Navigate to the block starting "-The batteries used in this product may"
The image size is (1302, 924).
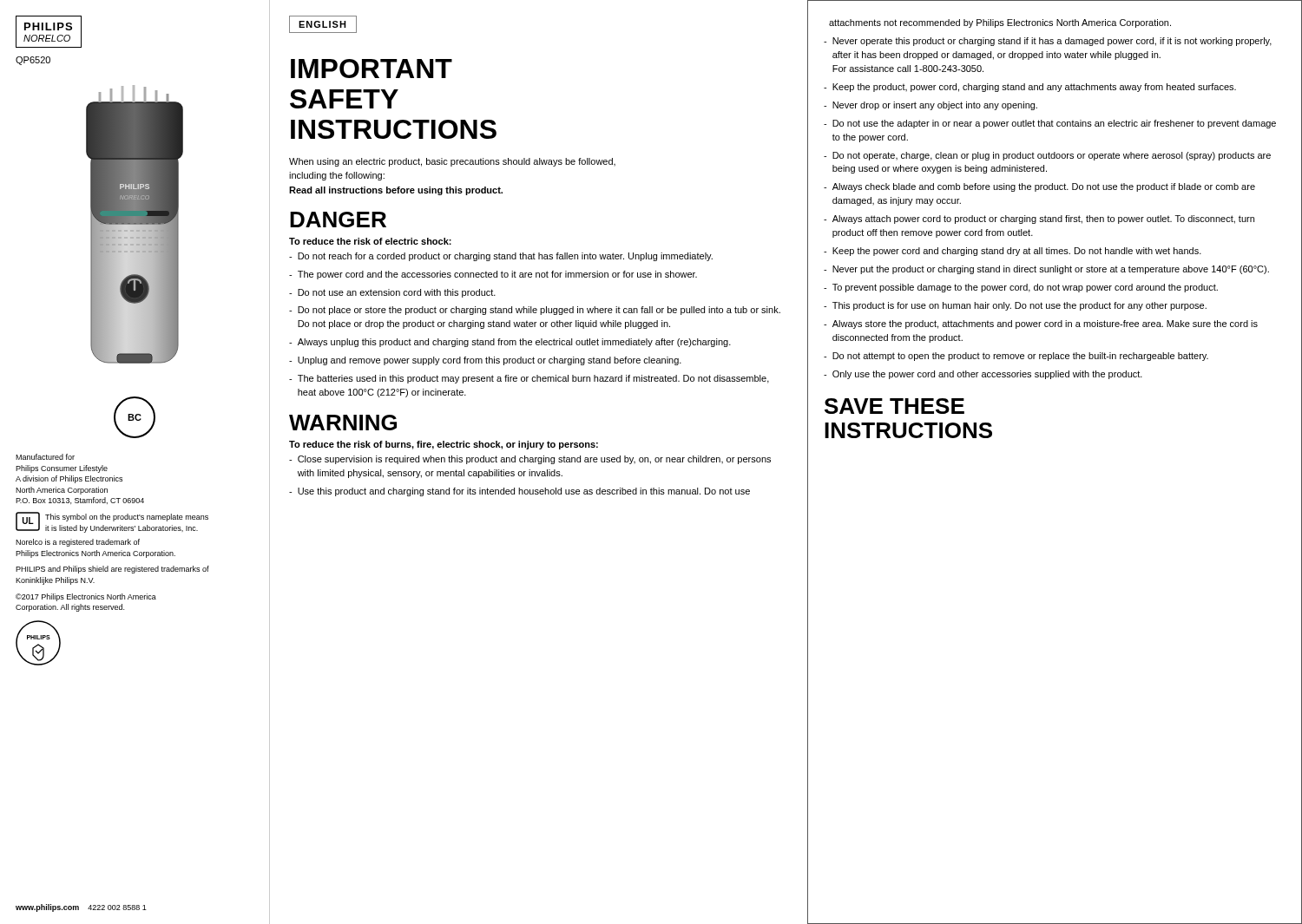[539, 386]
